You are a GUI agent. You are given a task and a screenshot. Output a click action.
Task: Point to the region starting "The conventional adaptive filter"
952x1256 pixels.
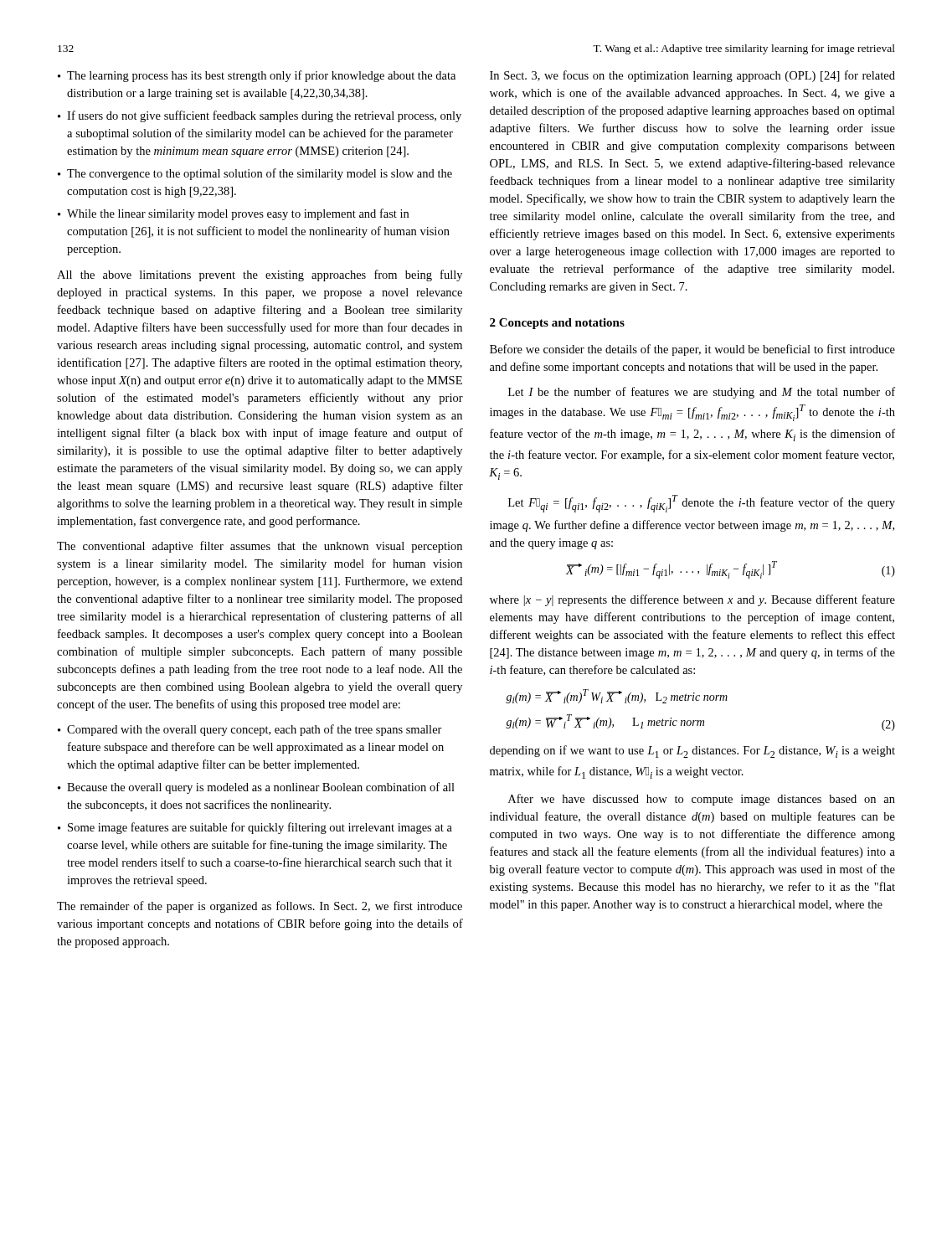pos(260,626)
